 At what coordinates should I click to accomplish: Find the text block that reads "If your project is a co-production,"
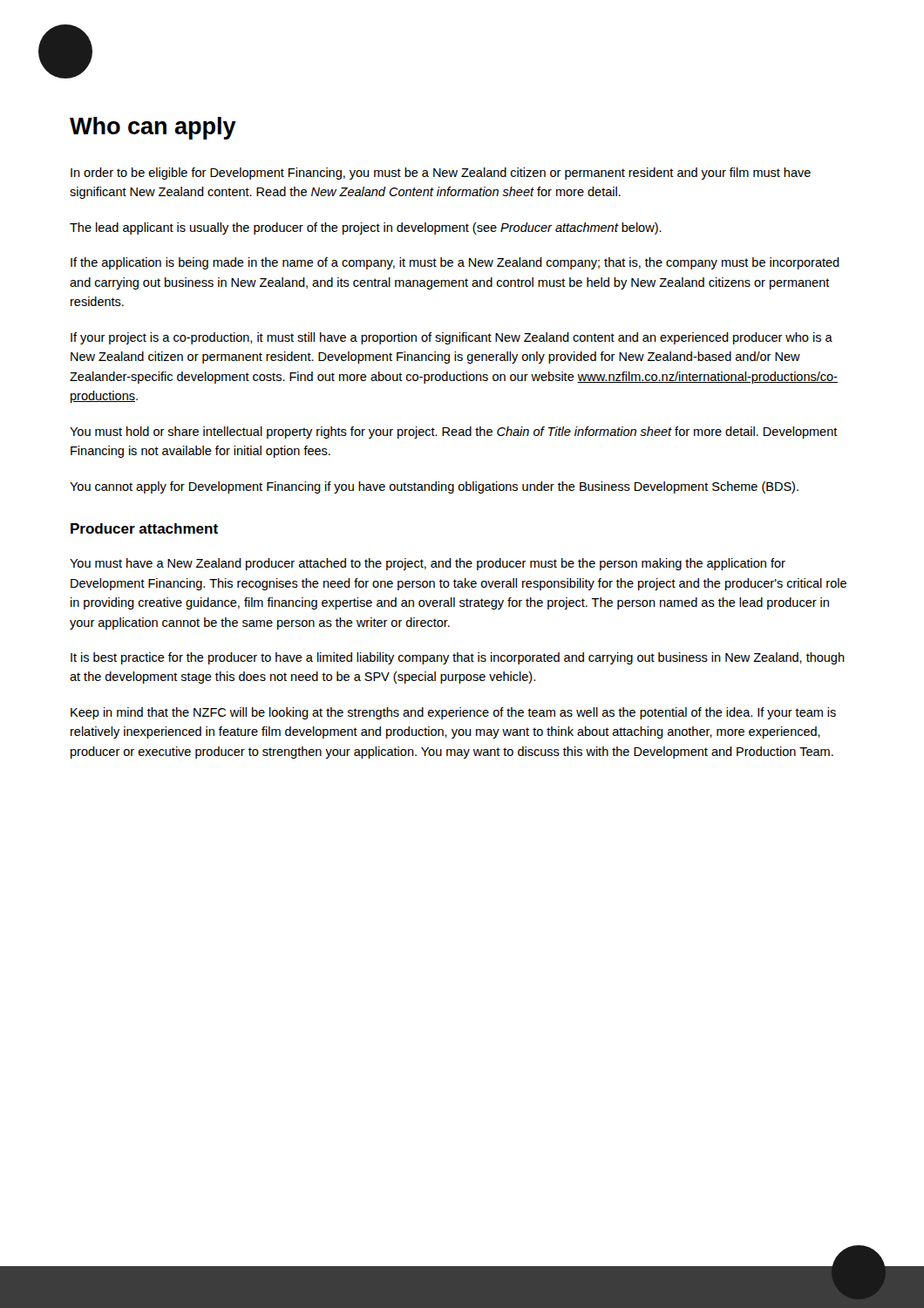pyautogui.click(x=454, y=367)
